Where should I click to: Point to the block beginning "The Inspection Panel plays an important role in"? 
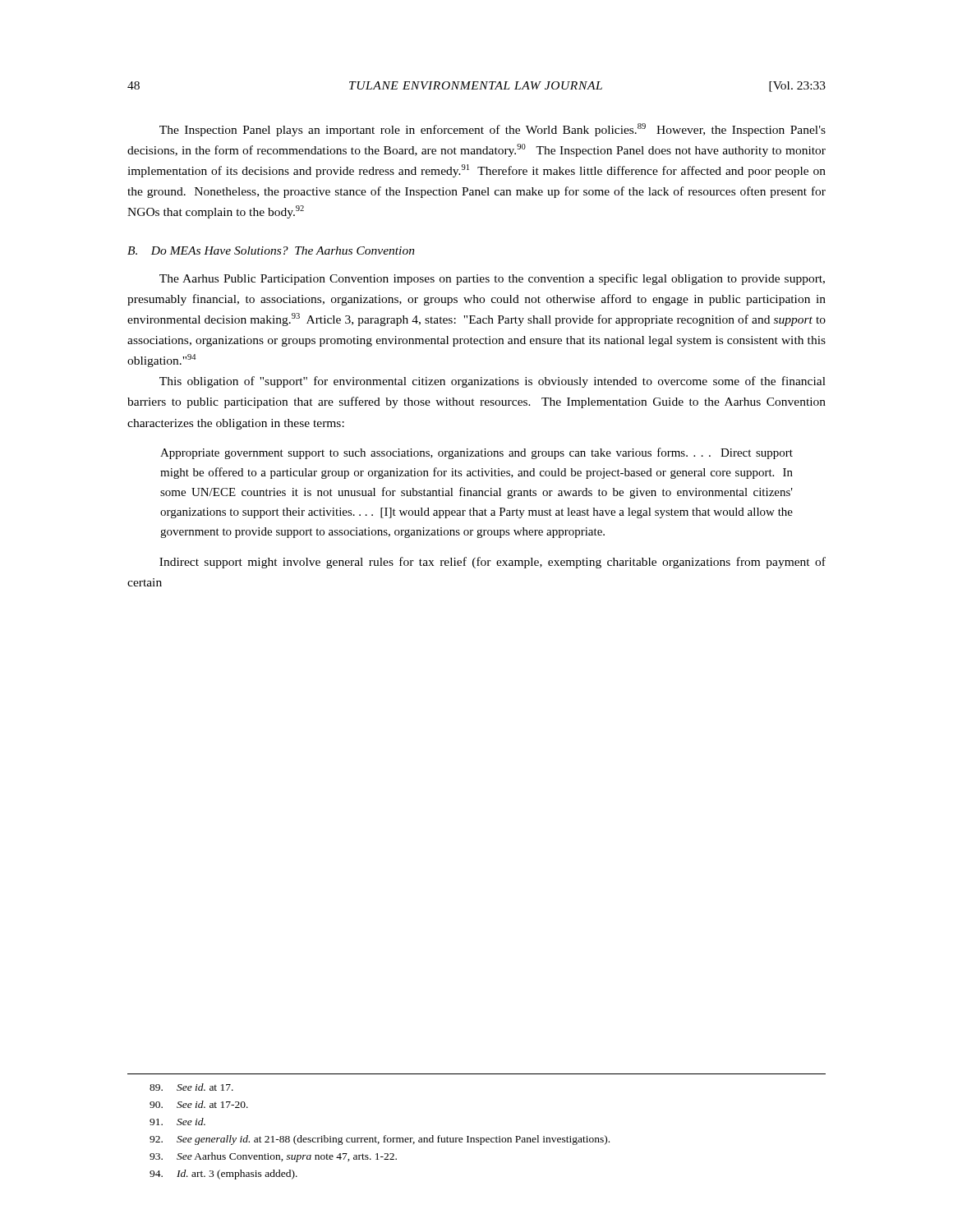476,171
